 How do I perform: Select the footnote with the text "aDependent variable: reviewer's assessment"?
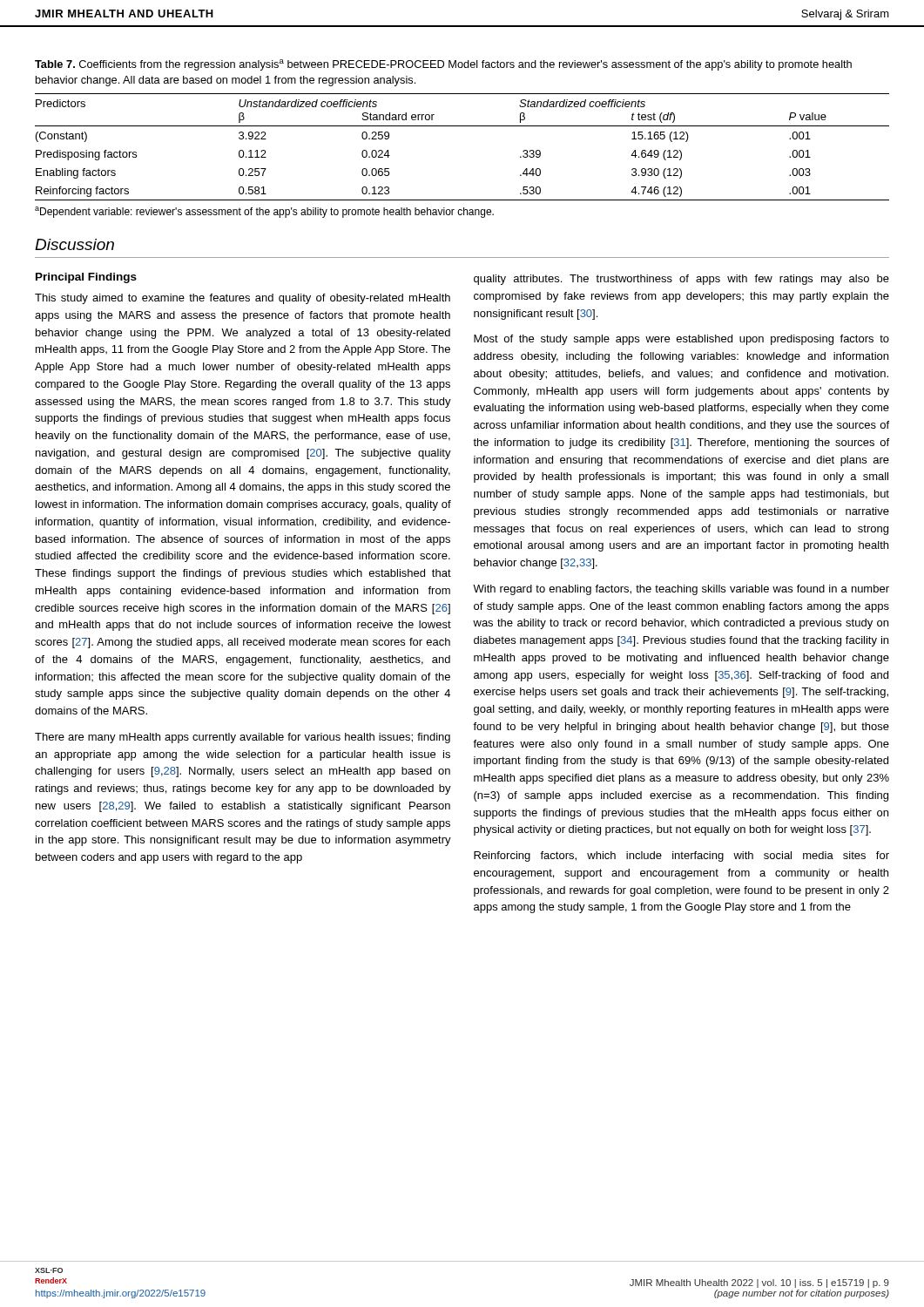tap(265, 211)
